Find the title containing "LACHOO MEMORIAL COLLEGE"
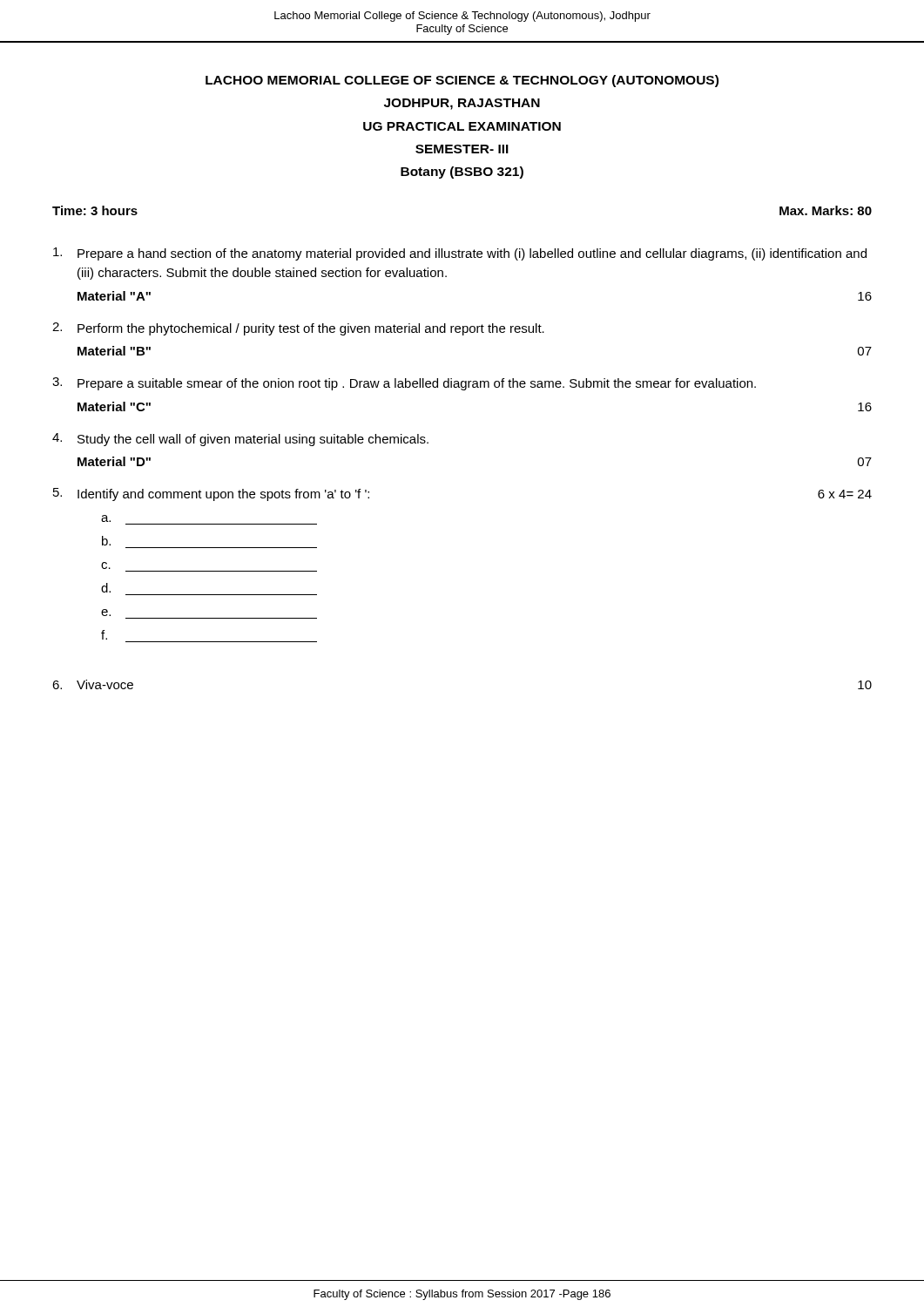Screen dimensions: 1307x924 (x=462, y=126)
